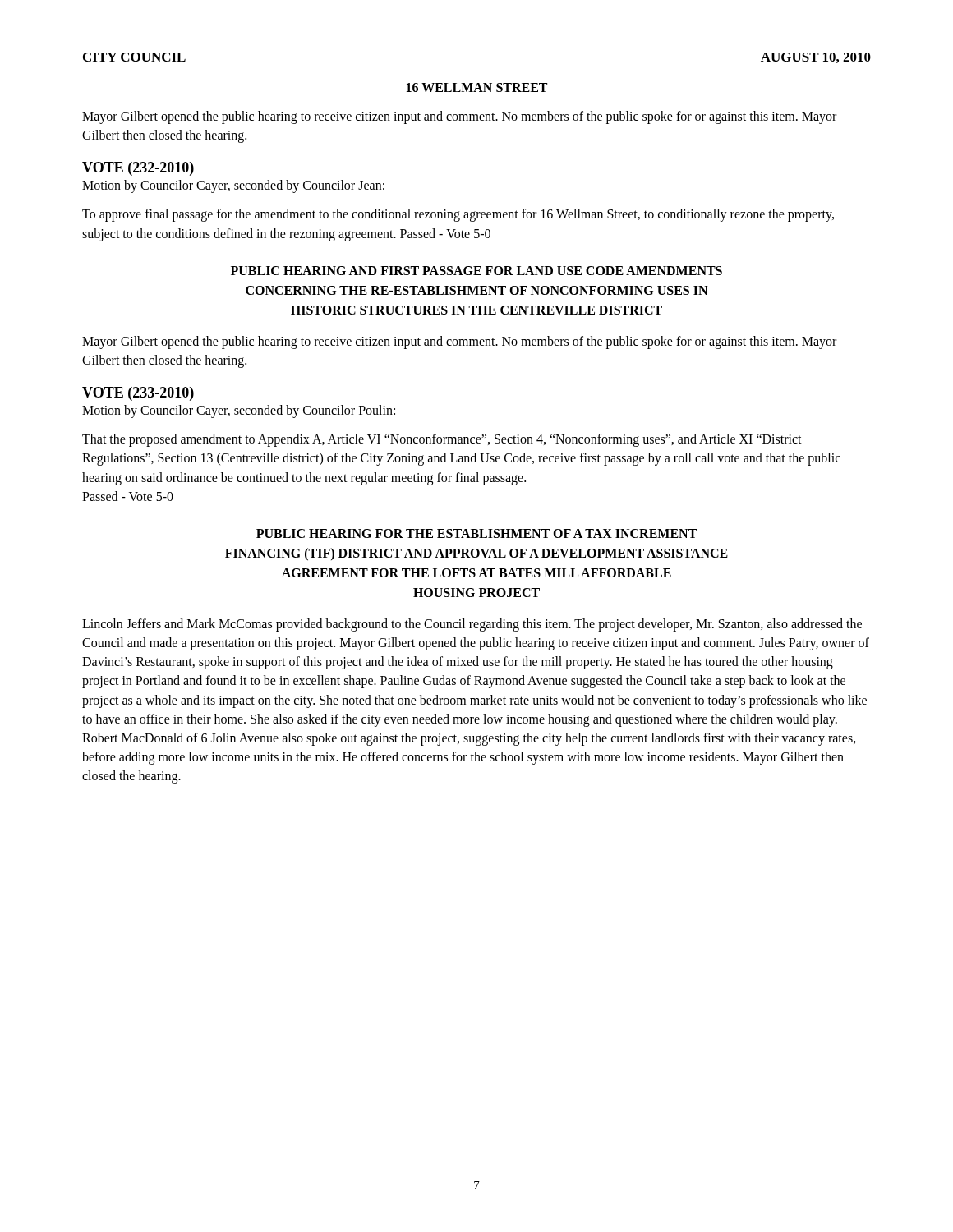The width and height of the screenshot is (953, 1232).
Task: Select the region starting "16 WELLMAN STREET"
Action: [476, 87]
